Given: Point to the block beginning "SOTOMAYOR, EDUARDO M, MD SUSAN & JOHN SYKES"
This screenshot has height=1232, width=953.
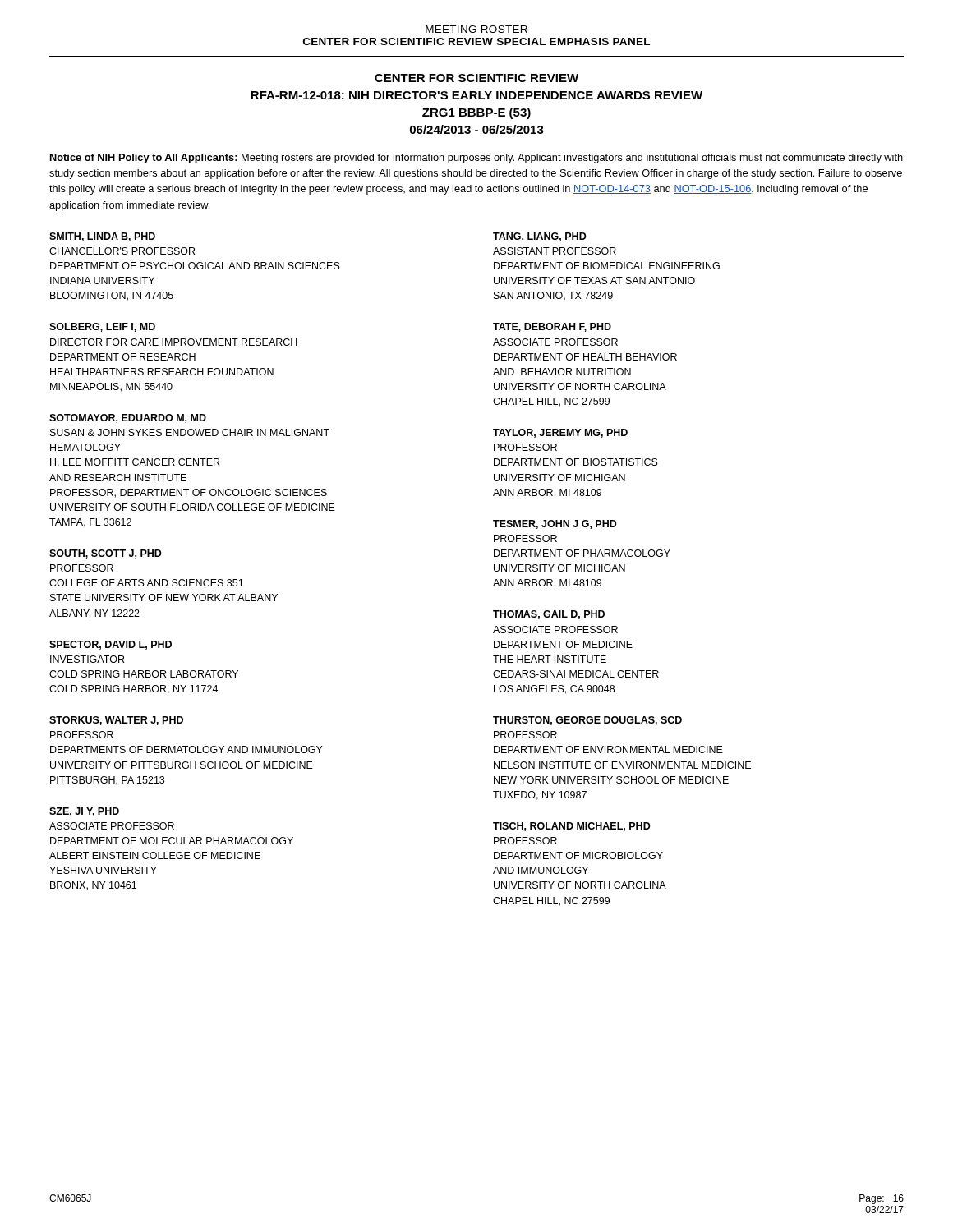Looking at the screenshot, I should (x=128, y=418).
